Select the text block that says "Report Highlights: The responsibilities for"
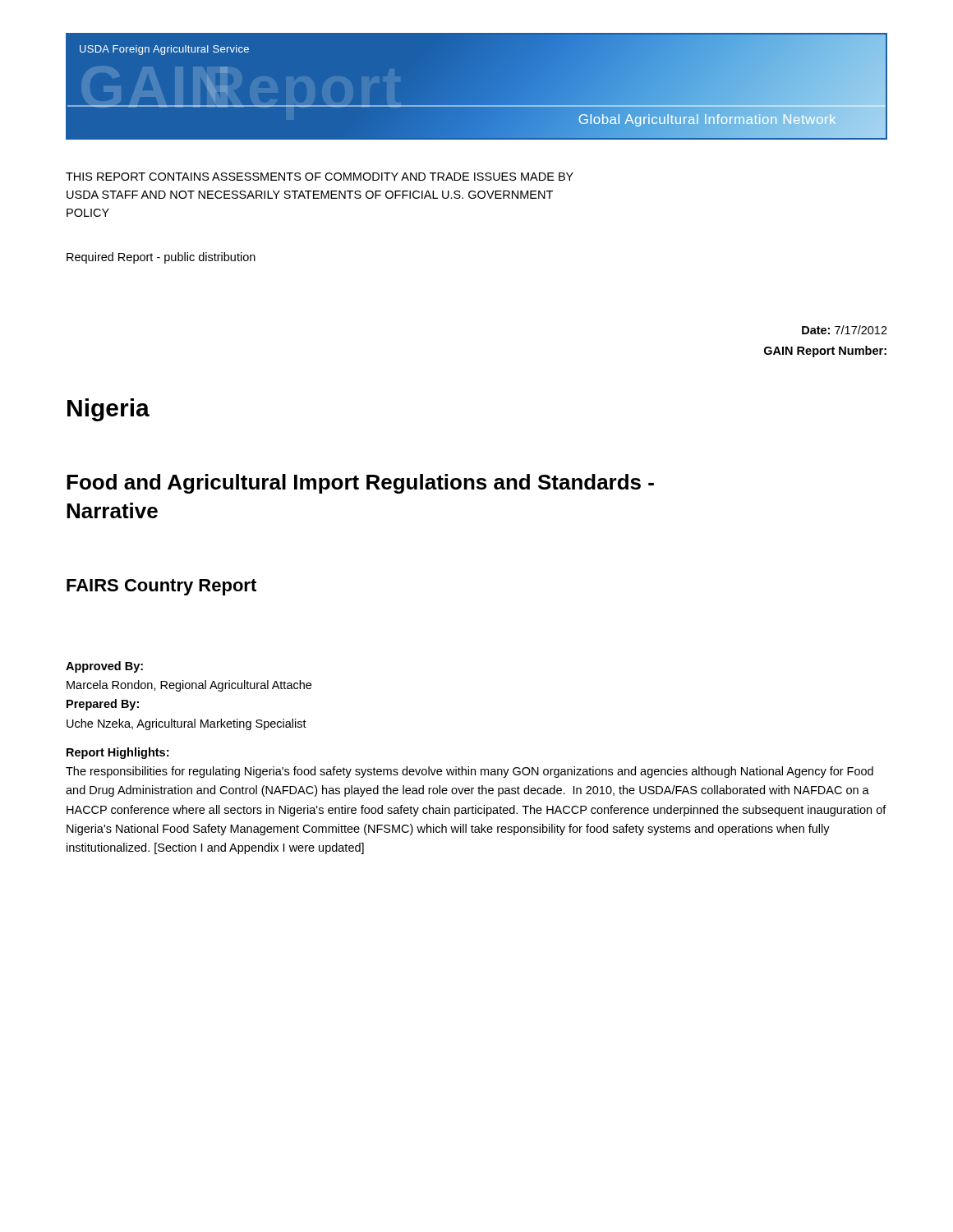This screenshot has height=1232, width=953. click(476, 800)
